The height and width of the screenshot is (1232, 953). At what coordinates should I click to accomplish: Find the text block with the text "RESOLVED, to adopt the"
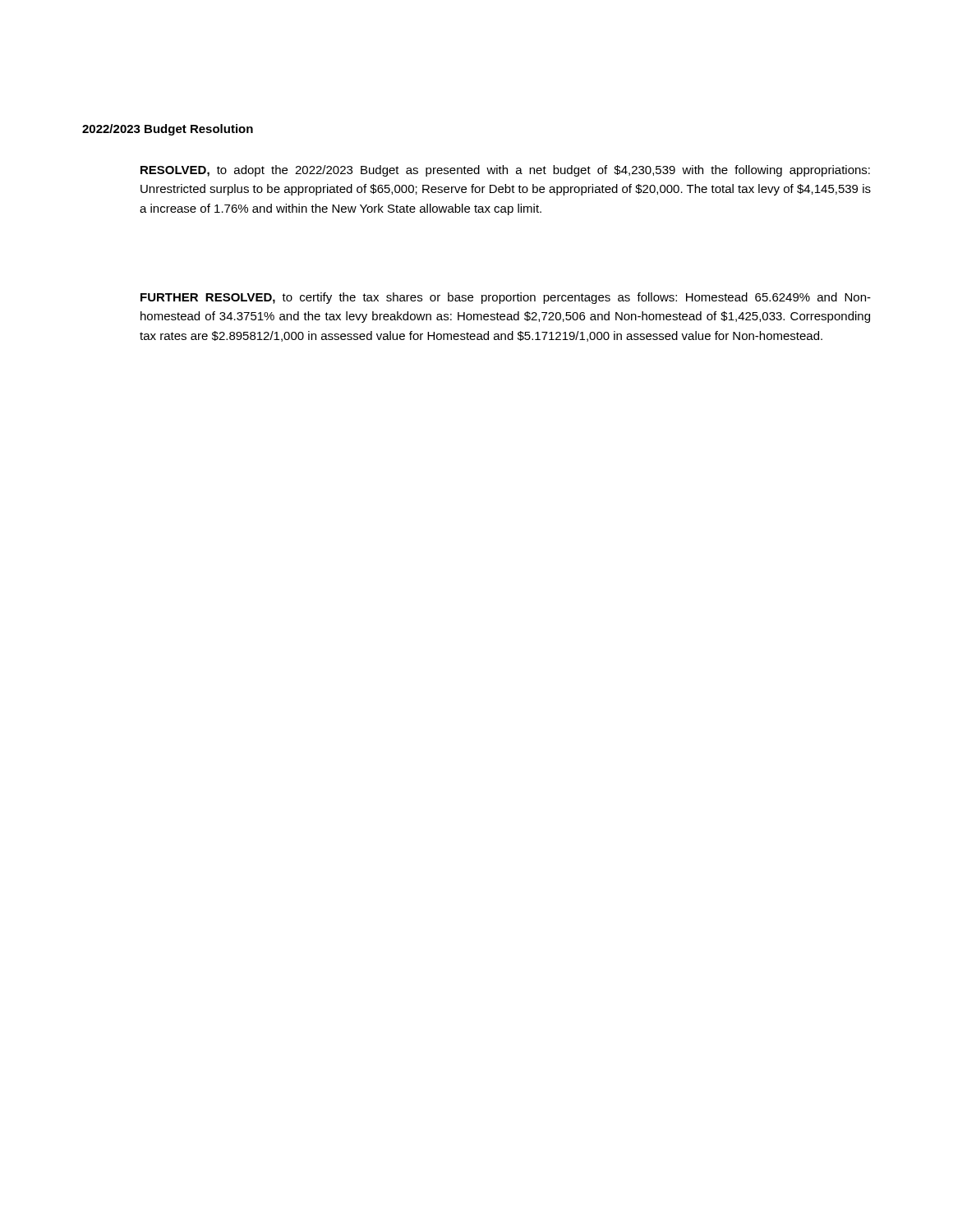pyautogui.click(x=505, y=189)
